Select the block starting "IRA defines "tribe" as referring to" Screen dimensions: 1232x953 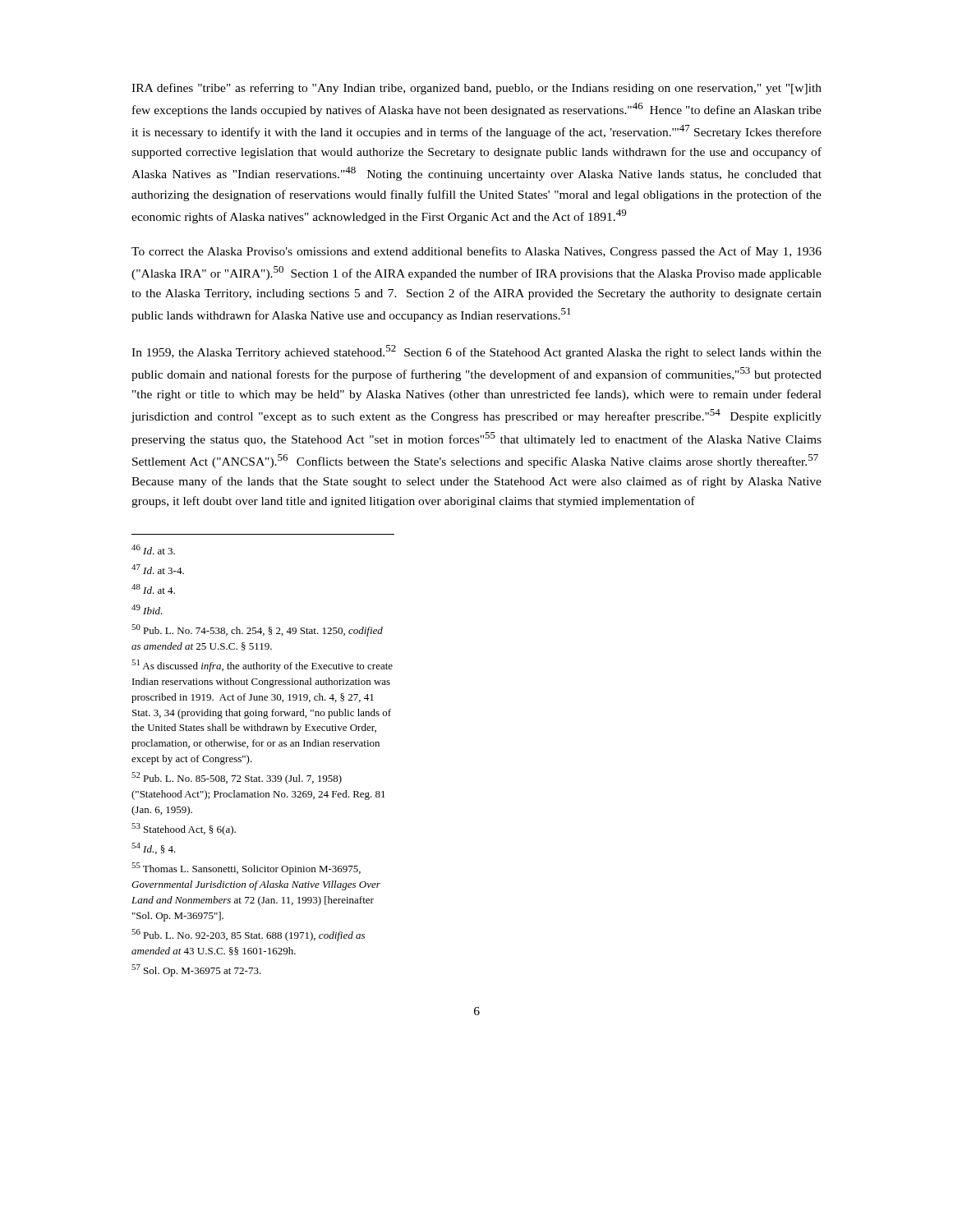[476, 152]
